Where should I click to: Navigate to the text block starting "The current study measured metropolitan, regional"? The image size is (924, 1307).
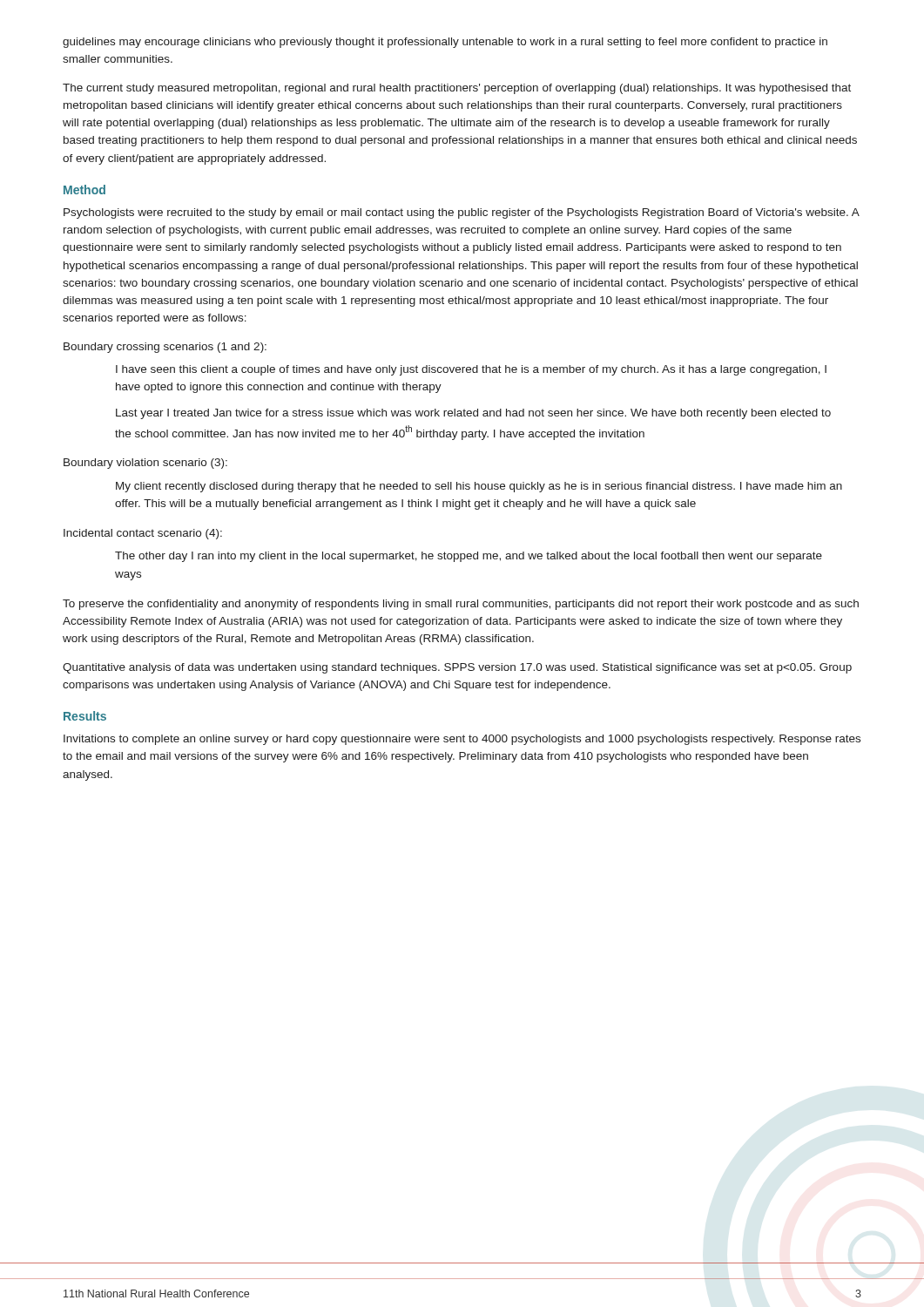[460, 122]
